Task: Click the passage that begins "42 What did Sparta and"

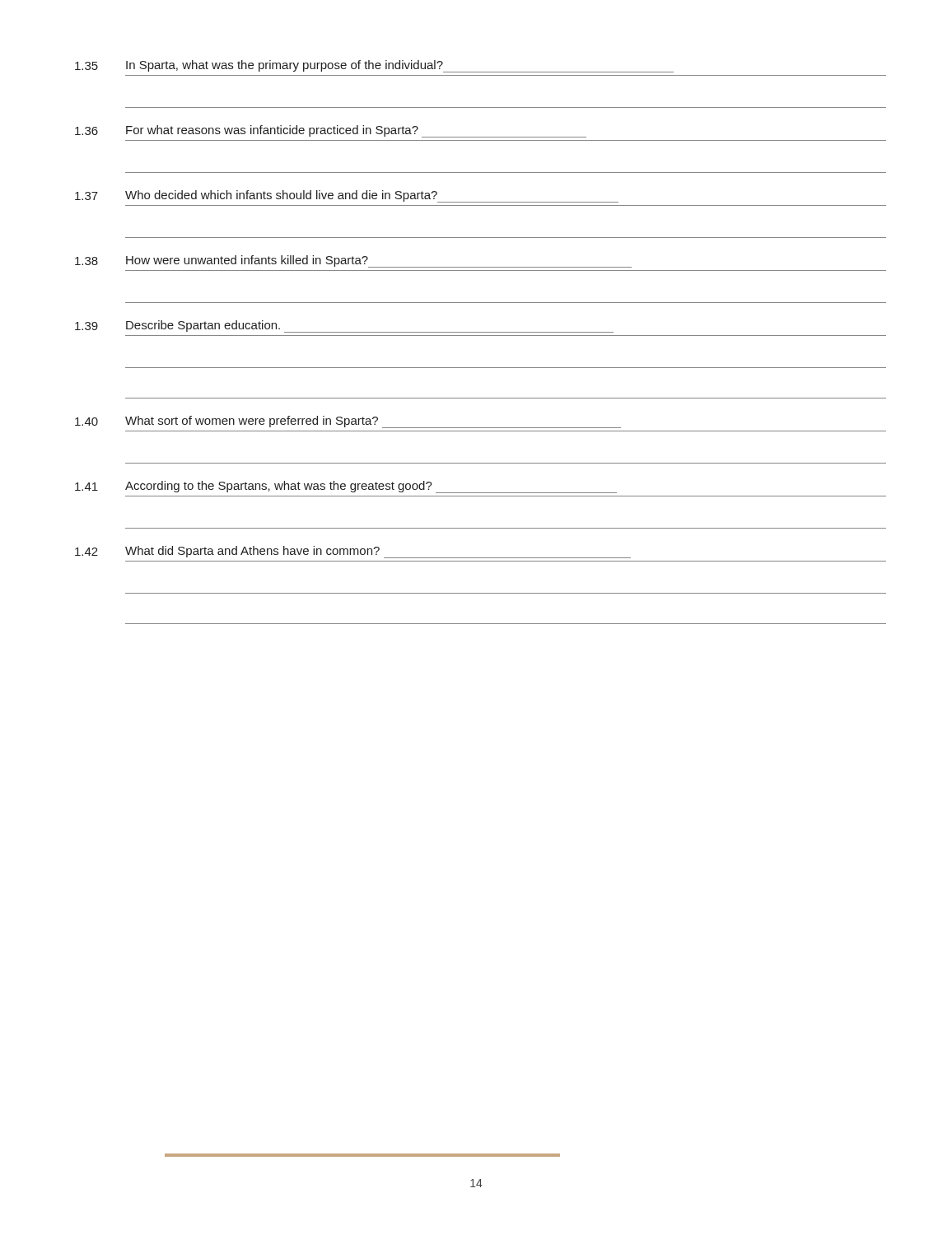Action: click(480, 557)
